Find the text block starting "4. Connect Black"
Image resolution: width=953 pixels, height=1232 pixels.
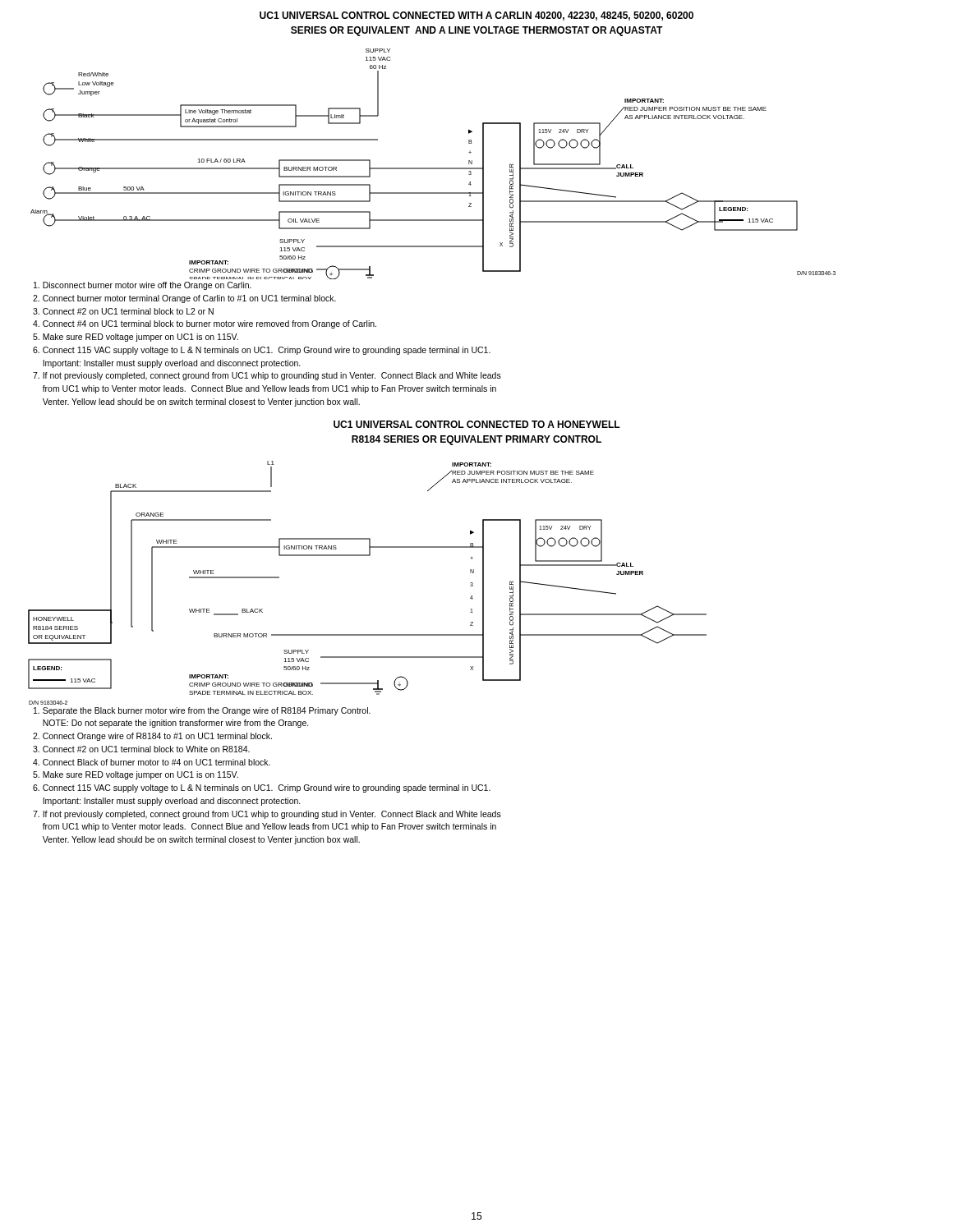pos(152,762)
